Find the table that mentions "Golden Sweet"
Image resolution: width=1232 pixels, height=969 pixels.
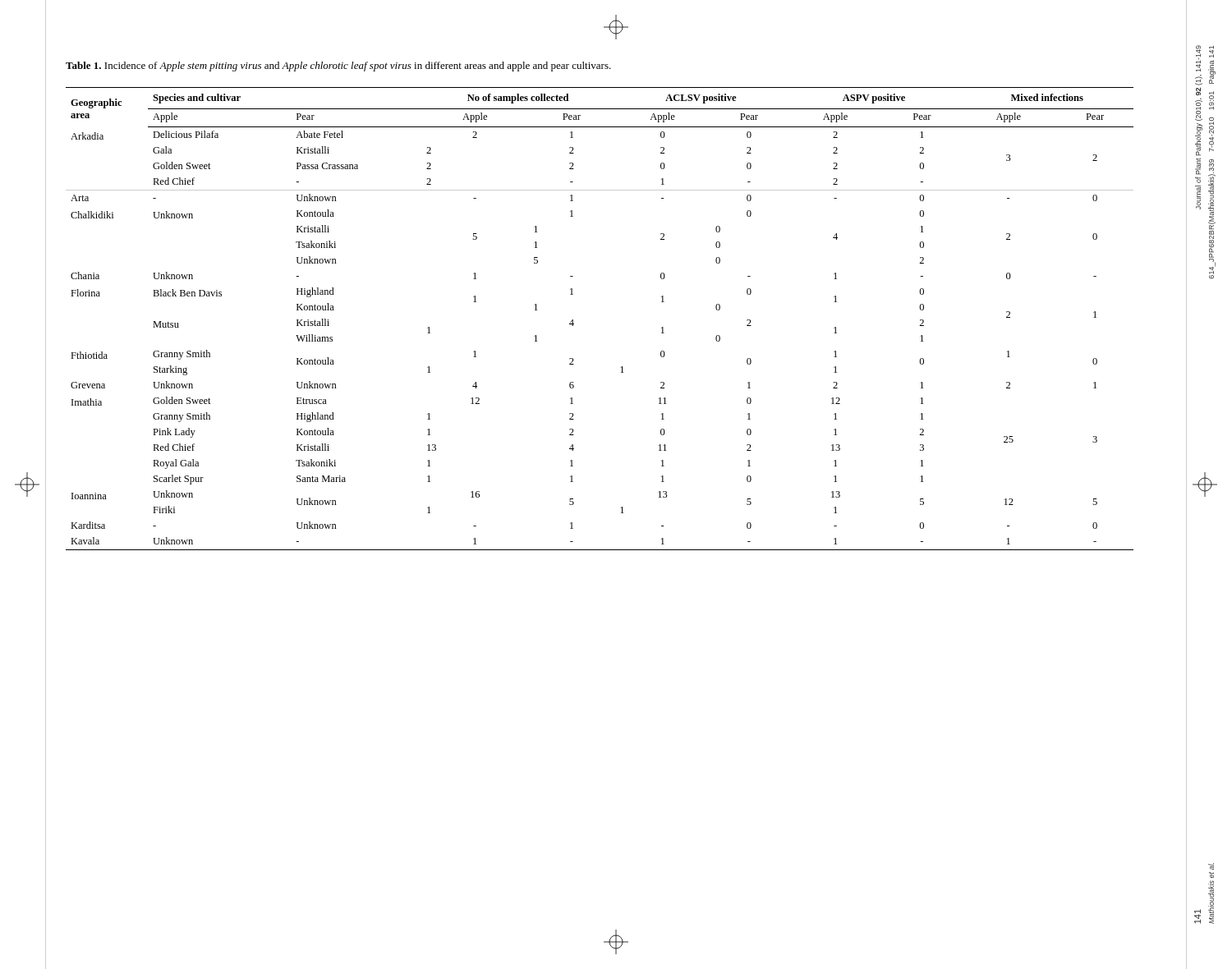600,318
